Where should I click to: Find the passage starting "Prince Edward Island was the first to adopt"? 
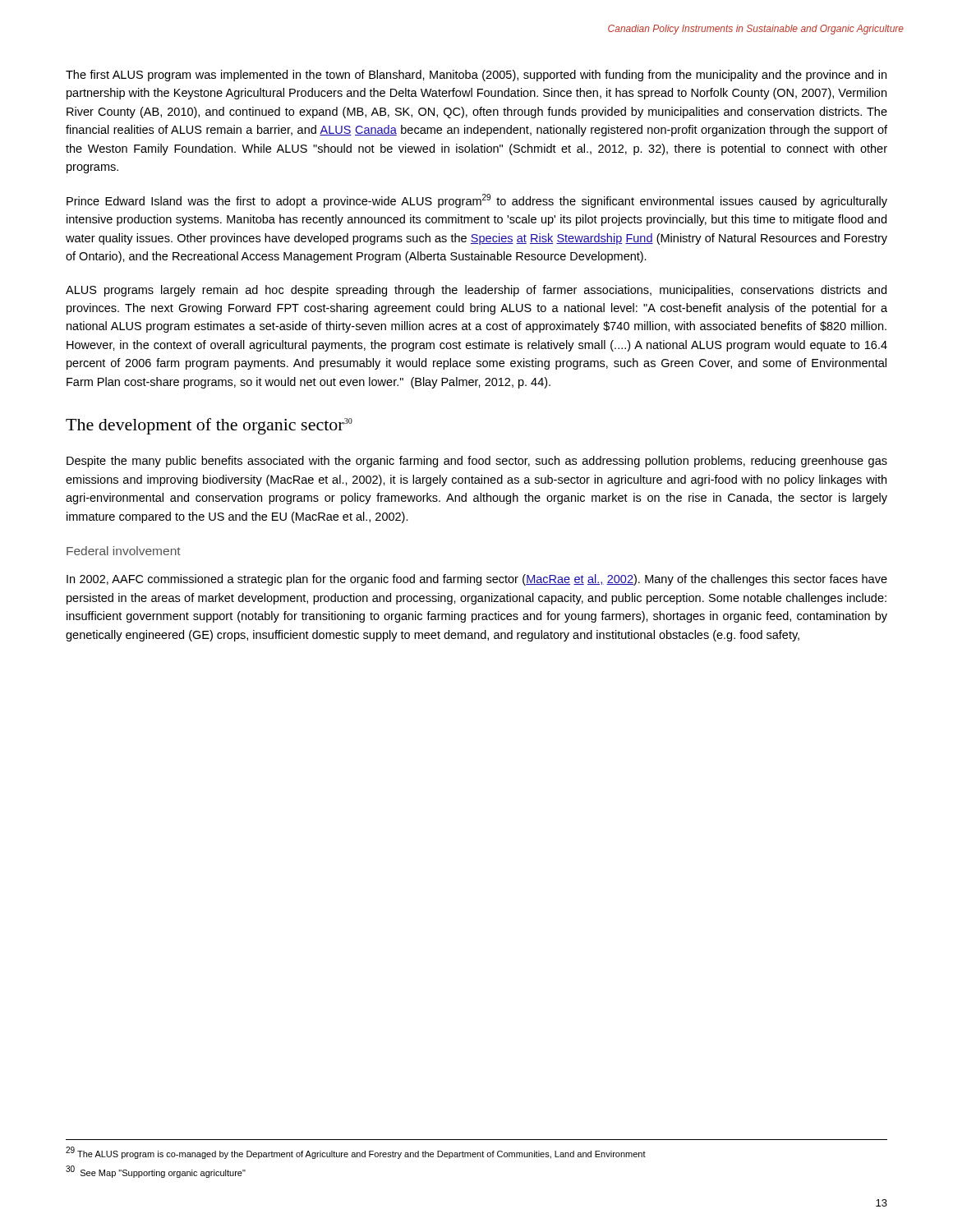pyautogui.click(x=476, y=228)
